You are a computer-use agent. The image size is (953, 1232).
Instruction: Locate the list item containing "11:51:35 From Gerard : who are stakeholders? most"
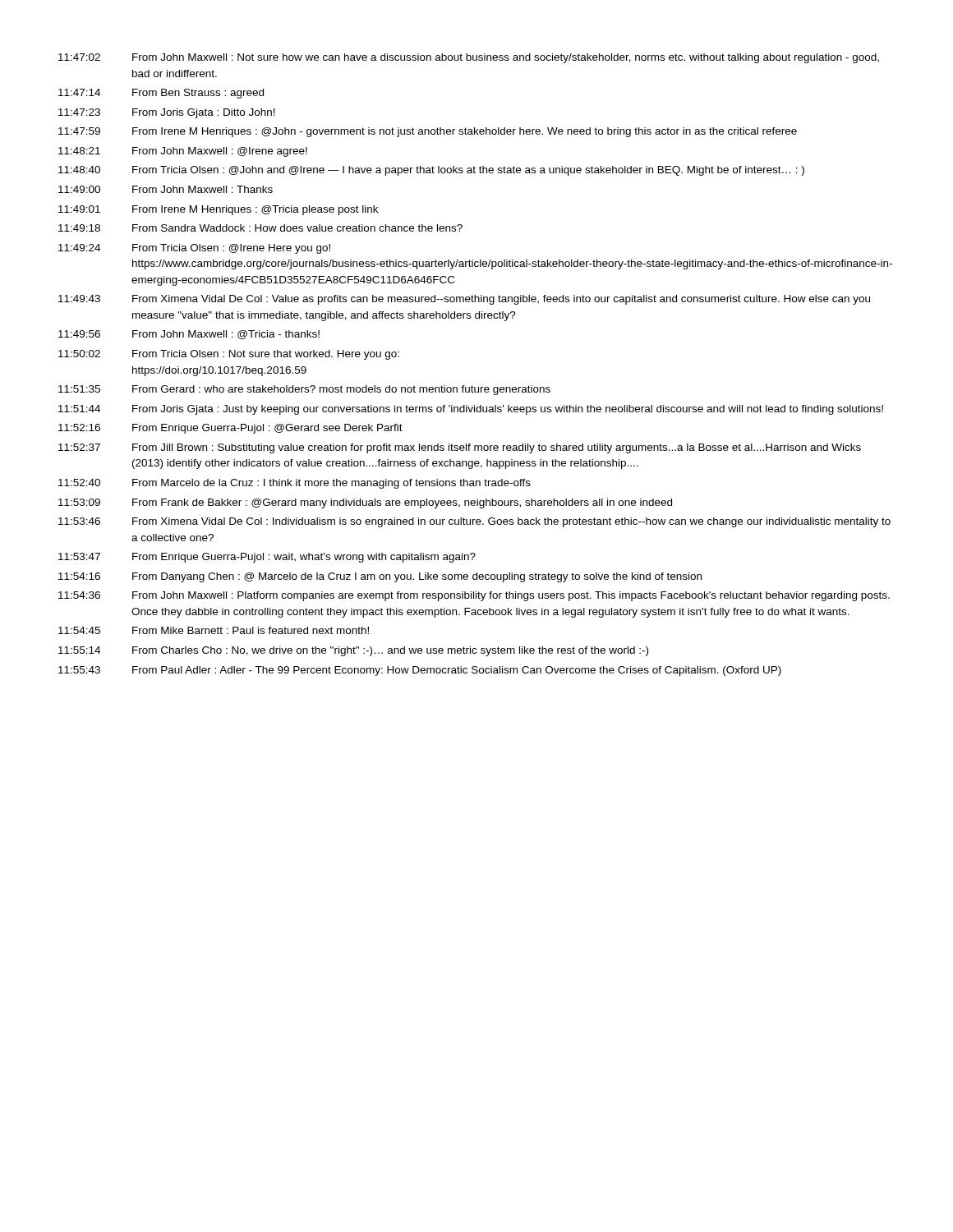point(476,389)
